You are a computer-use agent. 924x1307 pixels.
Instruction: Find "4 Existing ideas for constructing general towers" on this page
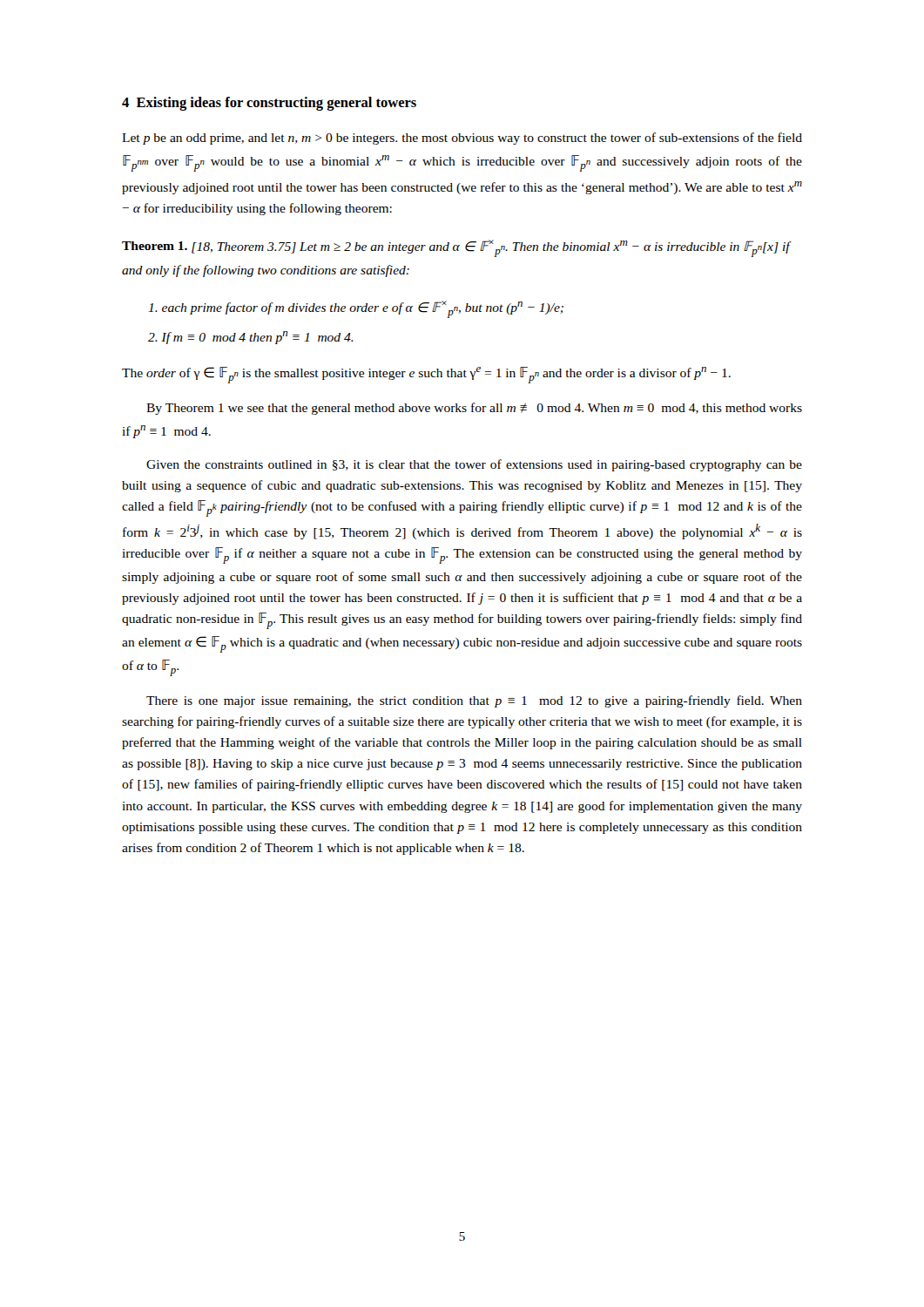coord(269,102)
